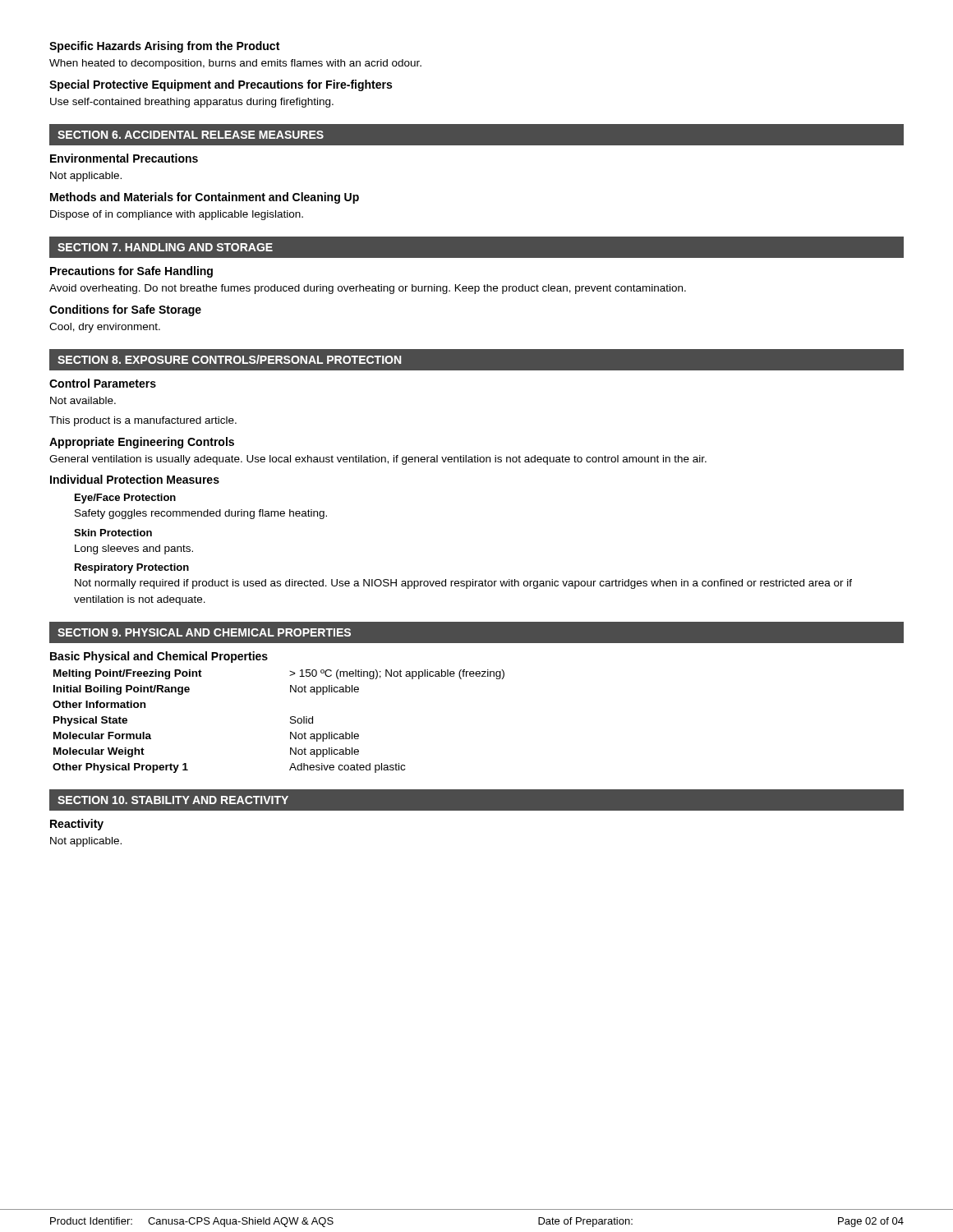Select the text that says "Use self-contained breathing apparatus during firefighting."
Image resolution: width=953 pixels, height=1232 pixels.
[192, 101]
